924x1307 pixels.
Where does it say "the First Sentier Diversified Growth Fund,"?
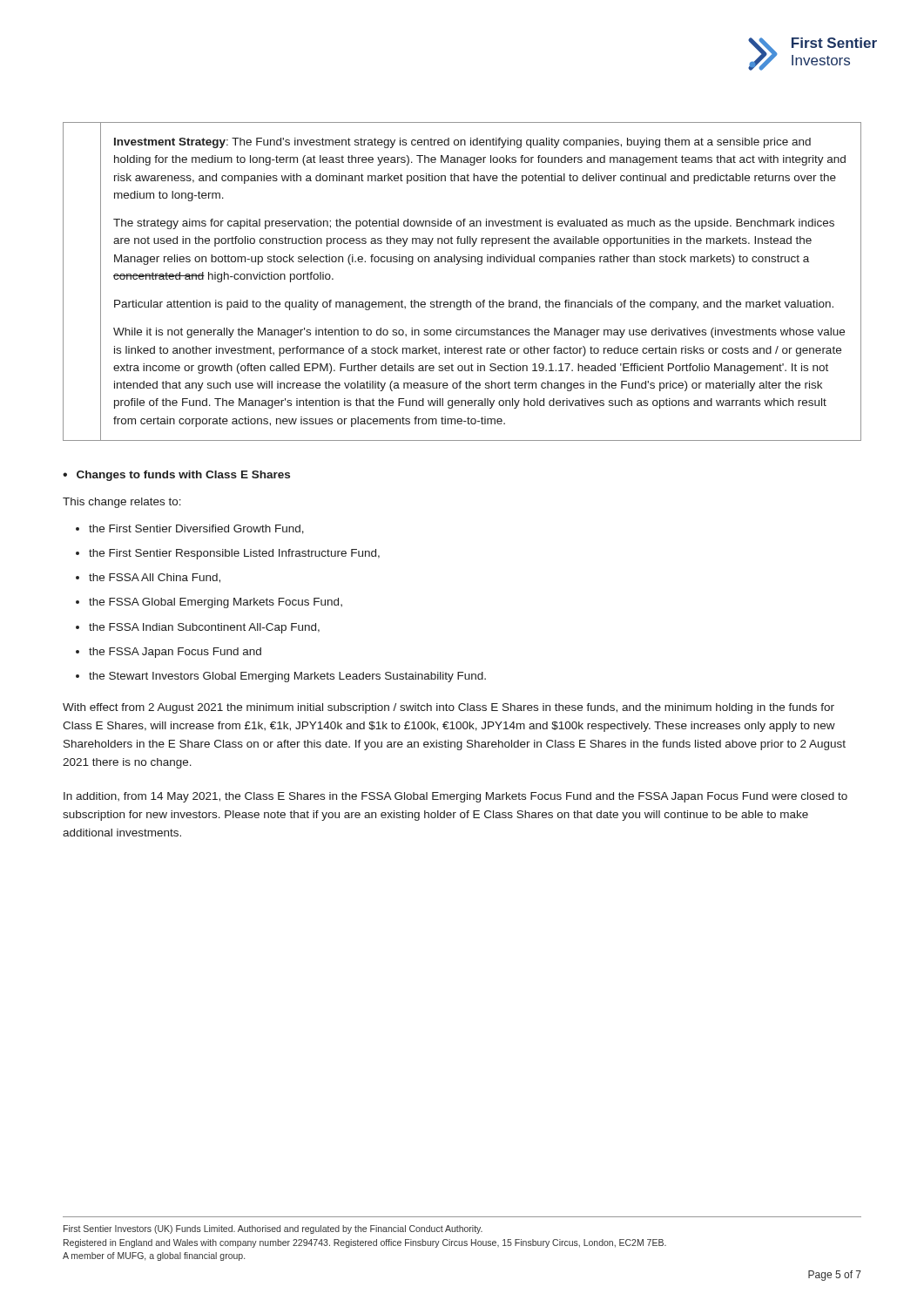pos(197,528)
